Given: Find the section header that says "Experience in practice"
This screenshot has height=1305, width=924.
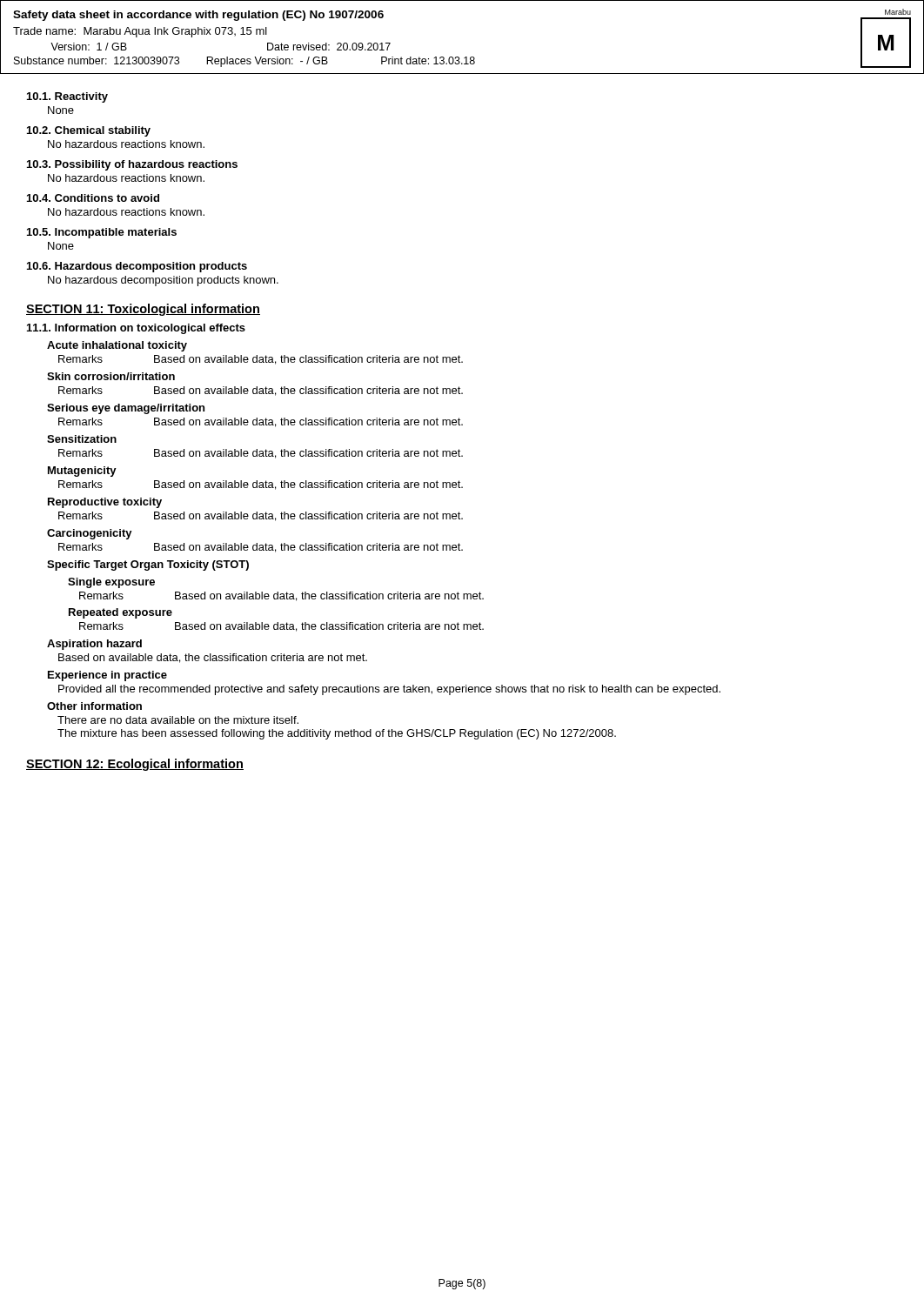Looking at the screenshot, I should pos(107,675).
